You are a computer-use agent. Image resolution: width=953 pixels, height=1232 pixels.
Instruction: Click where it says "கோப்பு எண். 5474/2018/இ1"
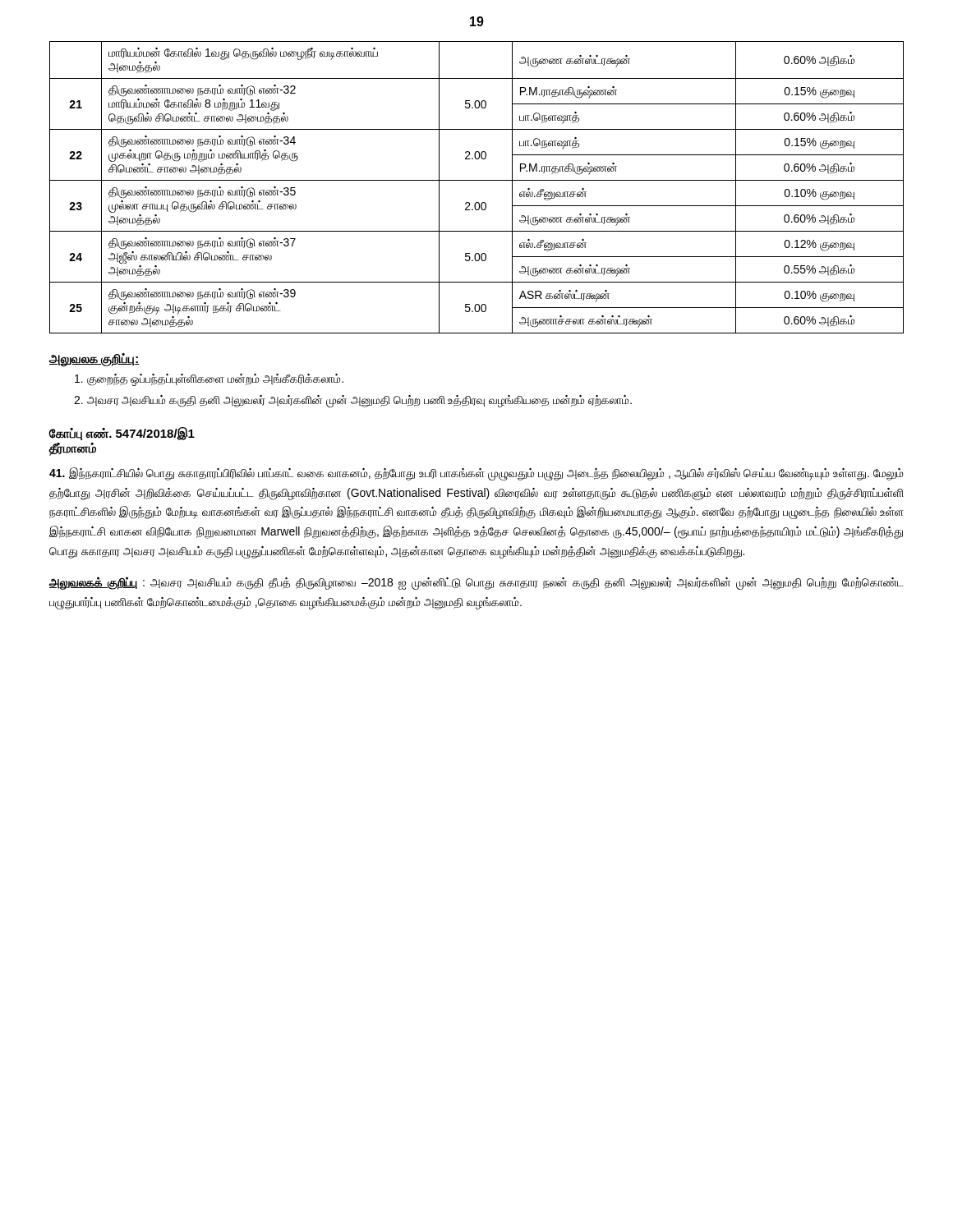122,433
